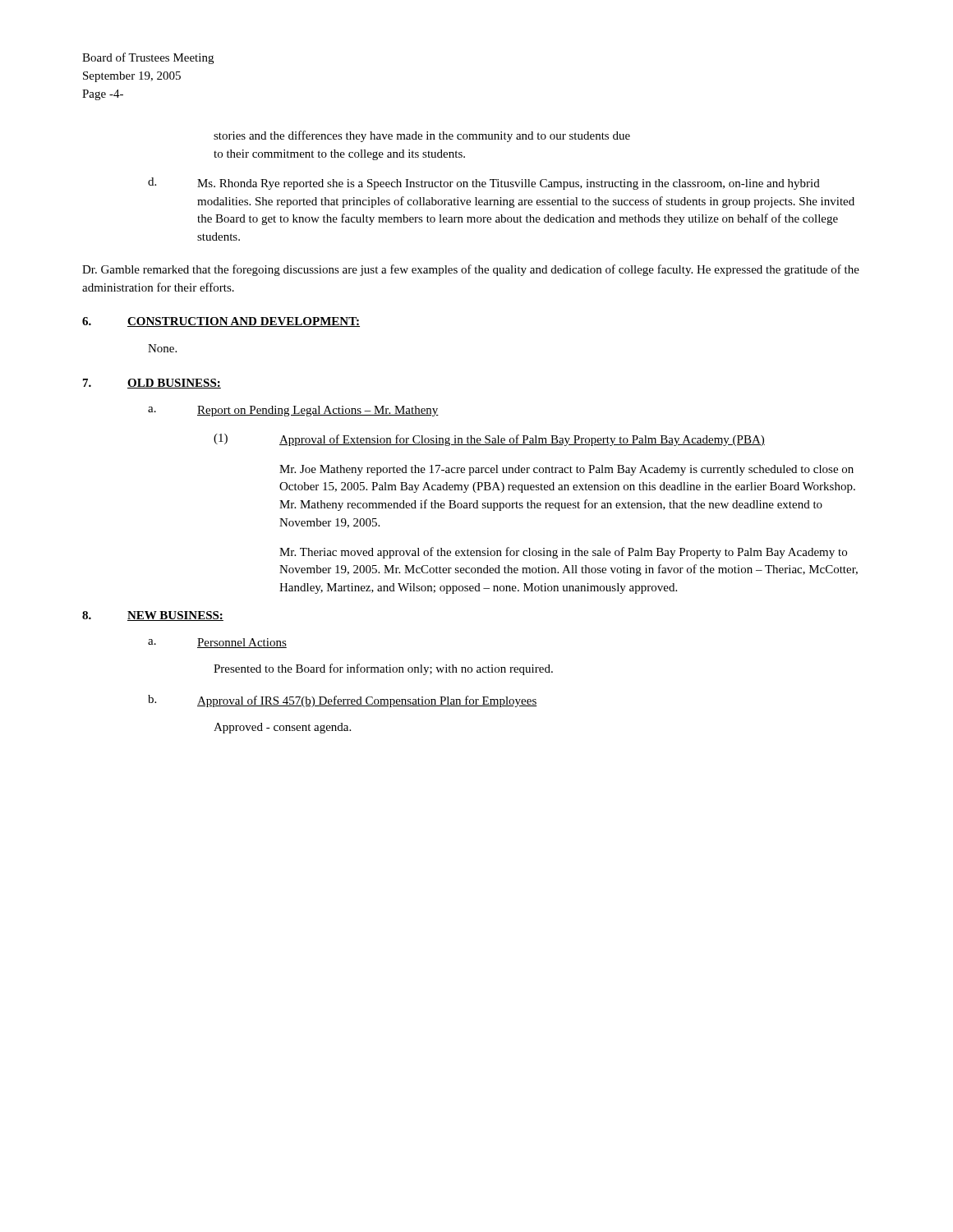Click on the list item that says "b. Approval of IRS 457(b) Deferred Compensation Plan"
Viewport: 953px width, 1232px height.
[509, 702]
